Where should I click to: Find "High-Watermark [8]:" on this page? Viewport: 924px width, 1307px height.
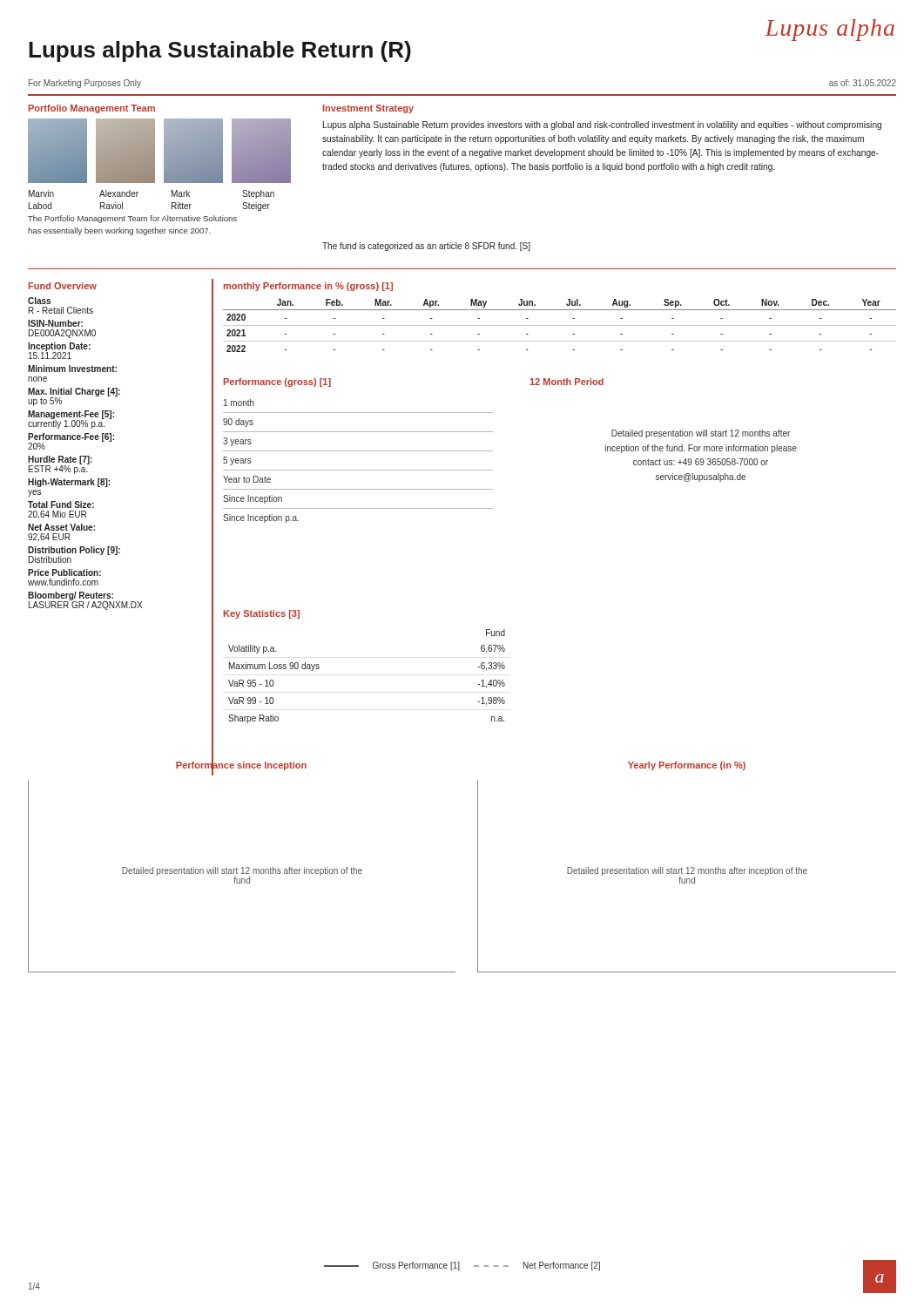coord(69,482)
